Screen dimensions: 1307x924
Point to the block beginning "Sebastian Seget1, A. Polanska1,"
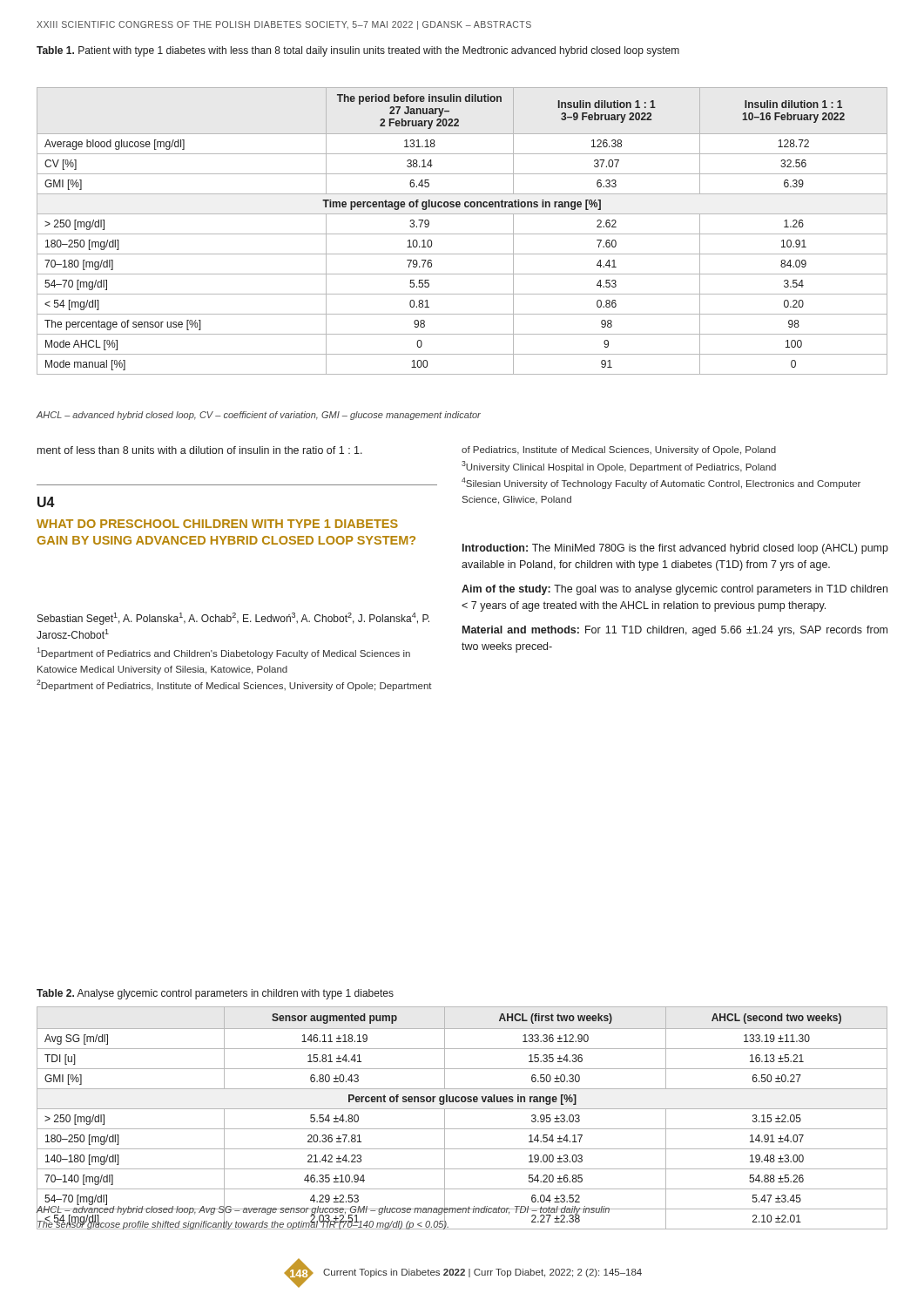coord(233,626)
